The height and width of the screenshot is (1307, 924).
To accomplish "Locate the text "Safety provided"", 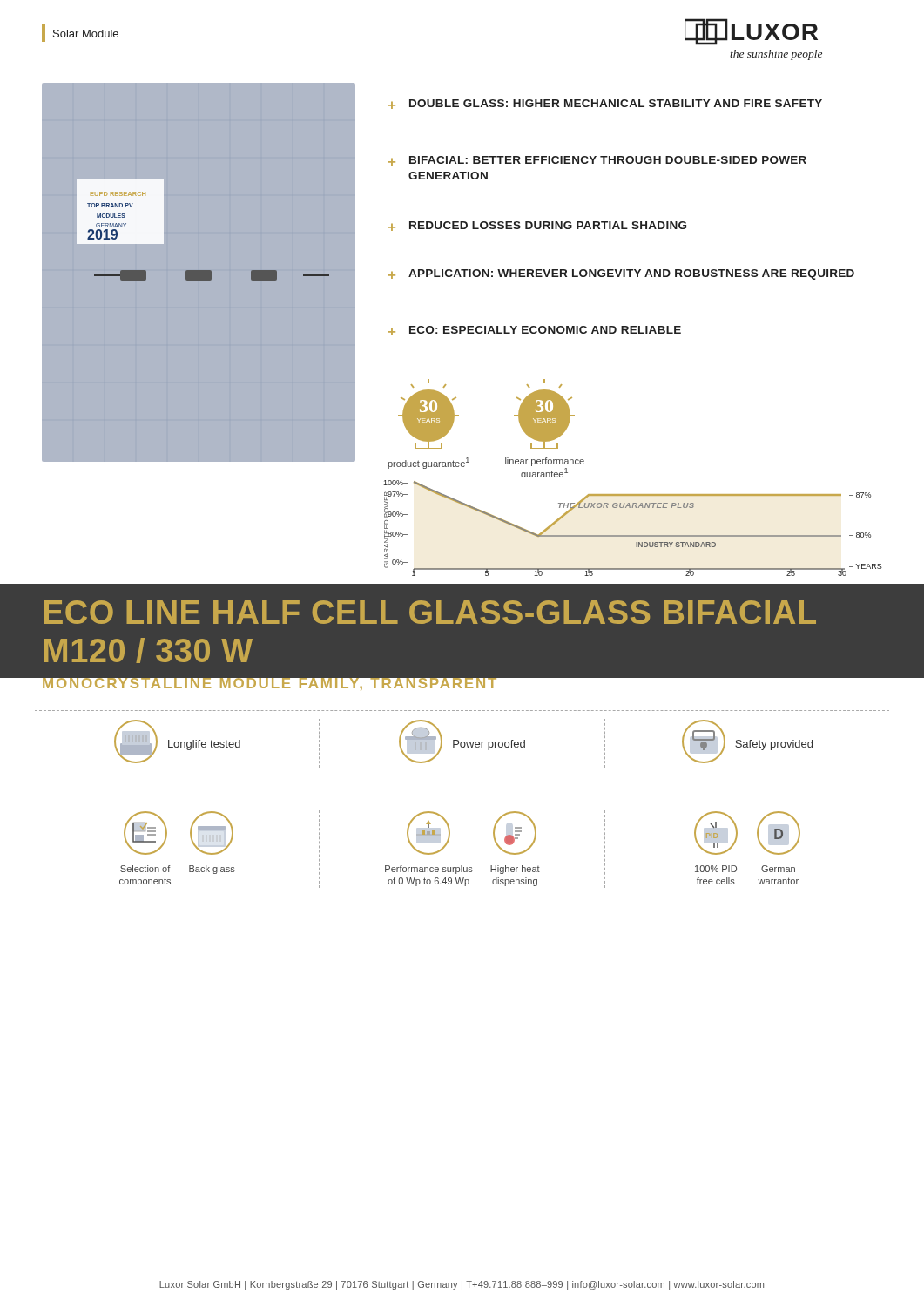I will click(774, 743).
